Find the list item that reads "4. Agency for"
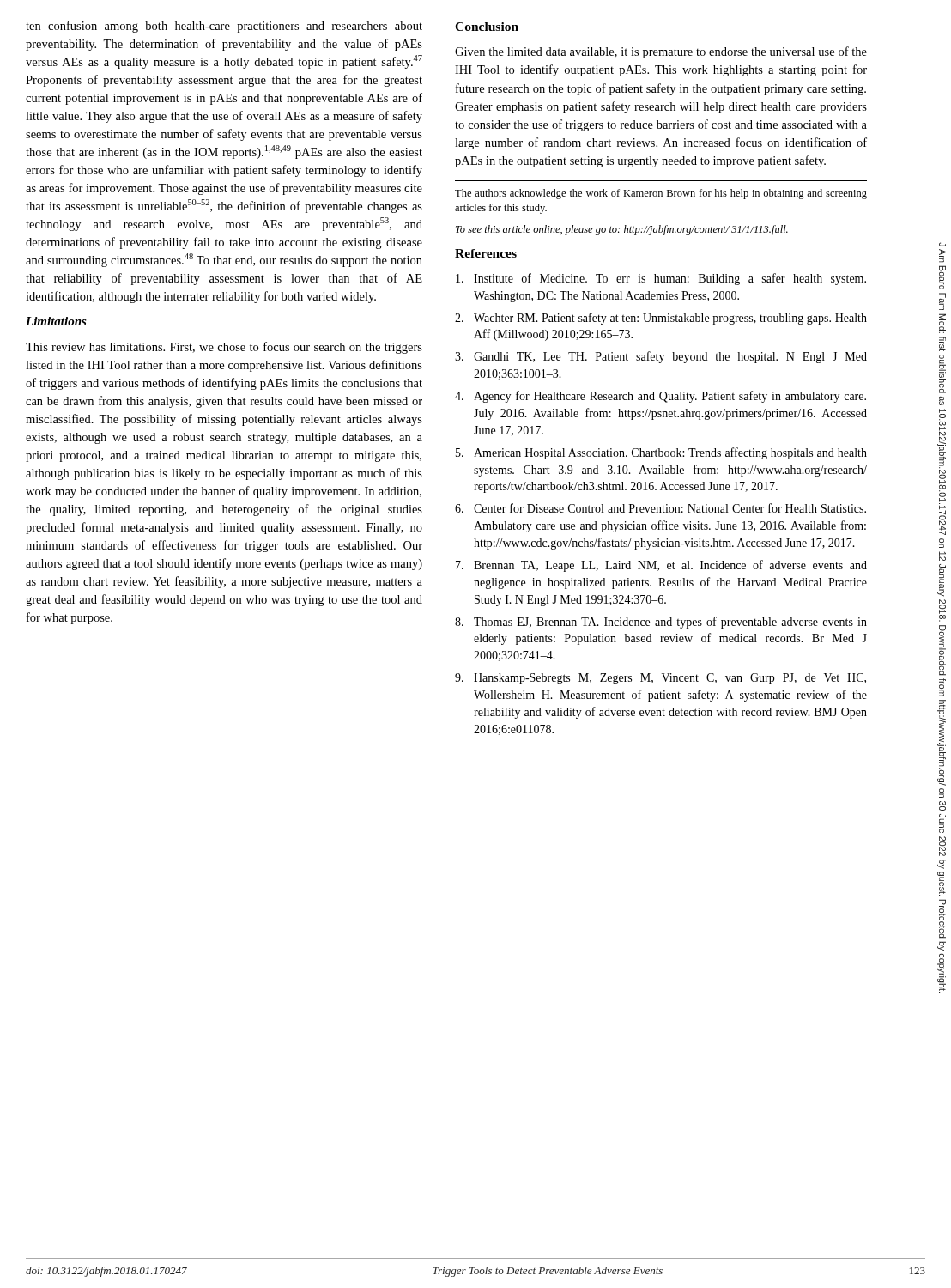The width and height of the screenshot is (951, 1288). point(661,414)
